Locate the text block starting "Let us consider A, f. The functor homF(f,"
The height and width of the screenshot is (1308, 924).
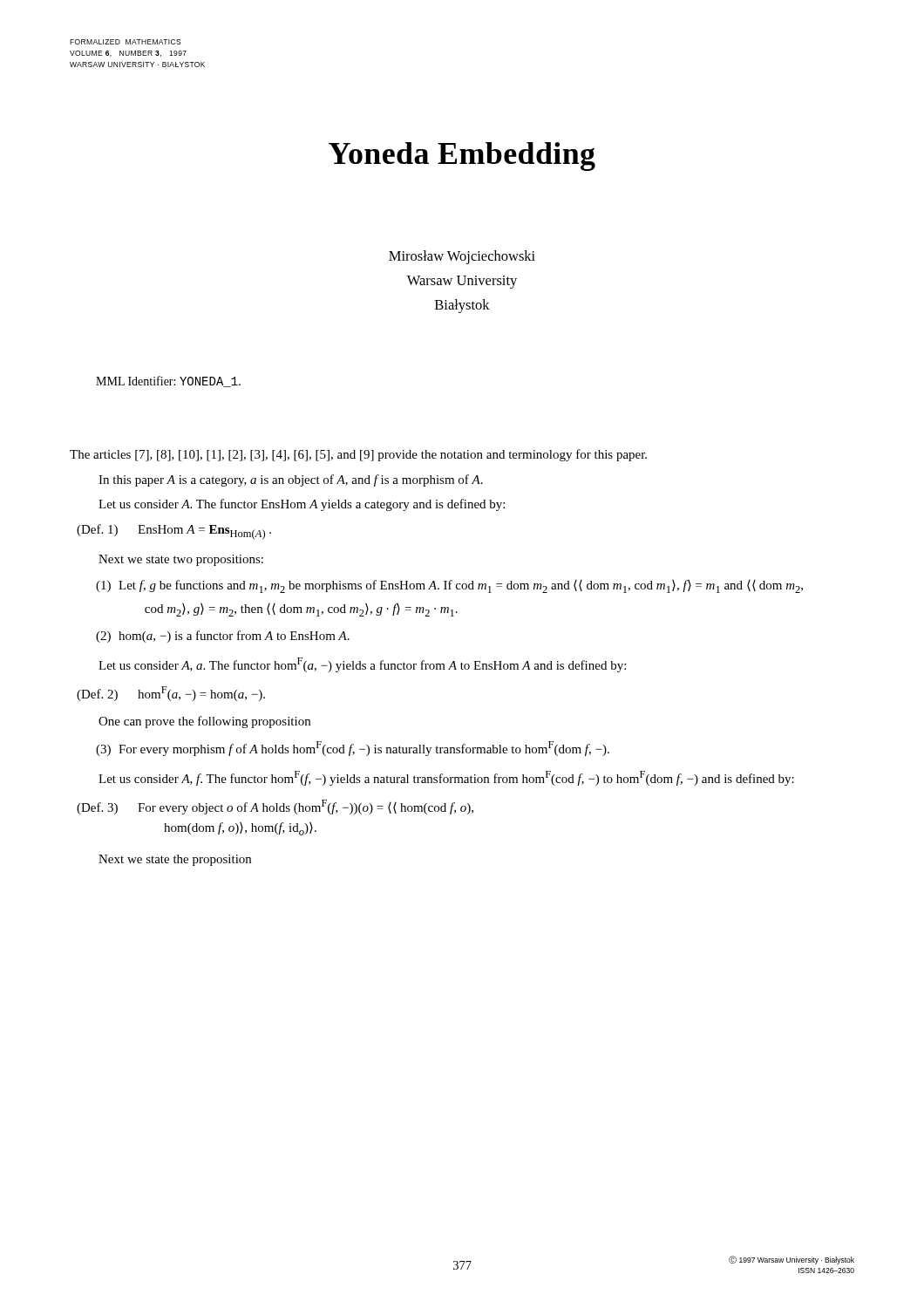point(447,777)
